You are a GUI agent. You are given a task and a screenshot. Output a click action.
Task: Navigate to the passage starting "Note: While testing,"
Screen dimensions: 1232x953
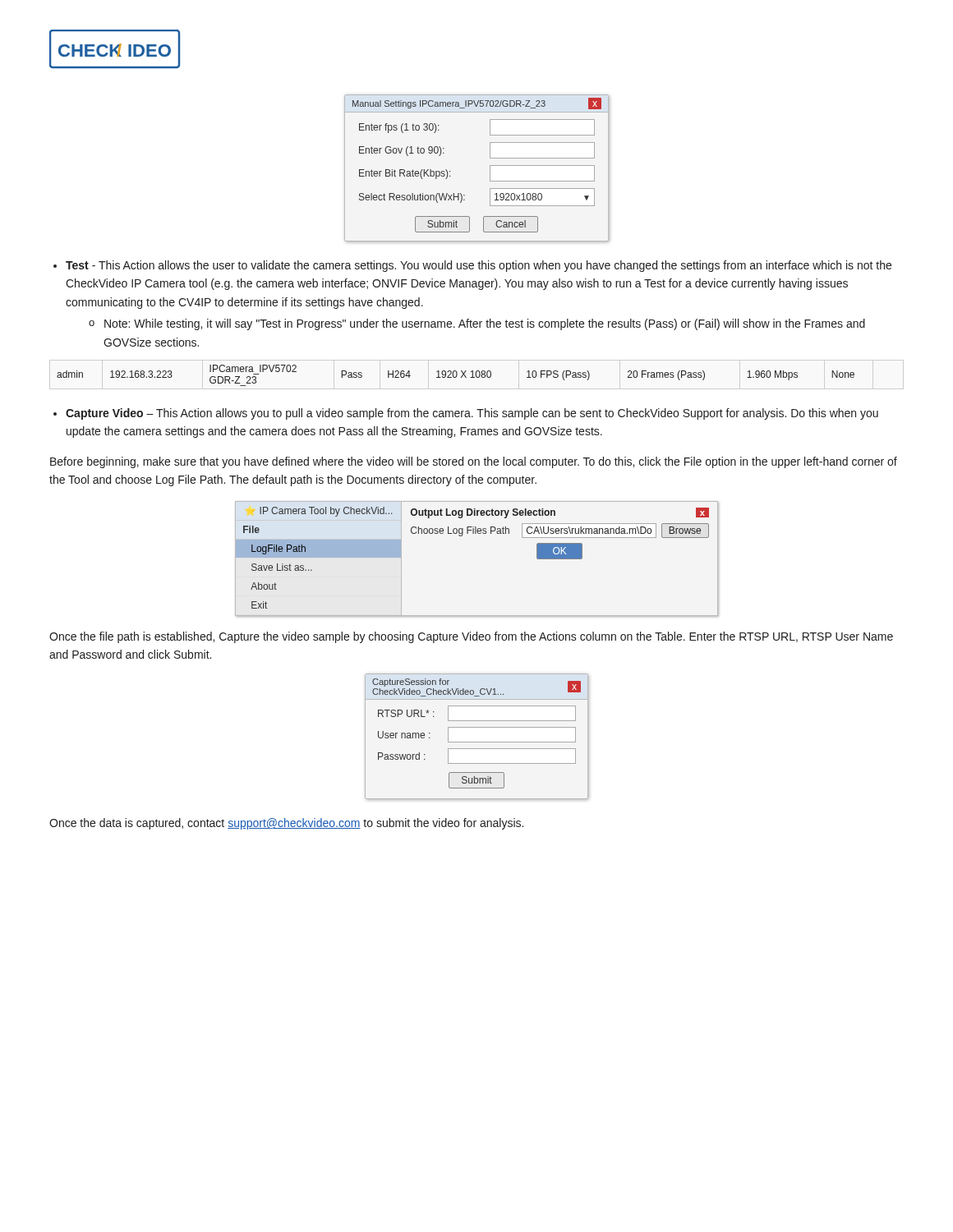click(x=484, y=333)
